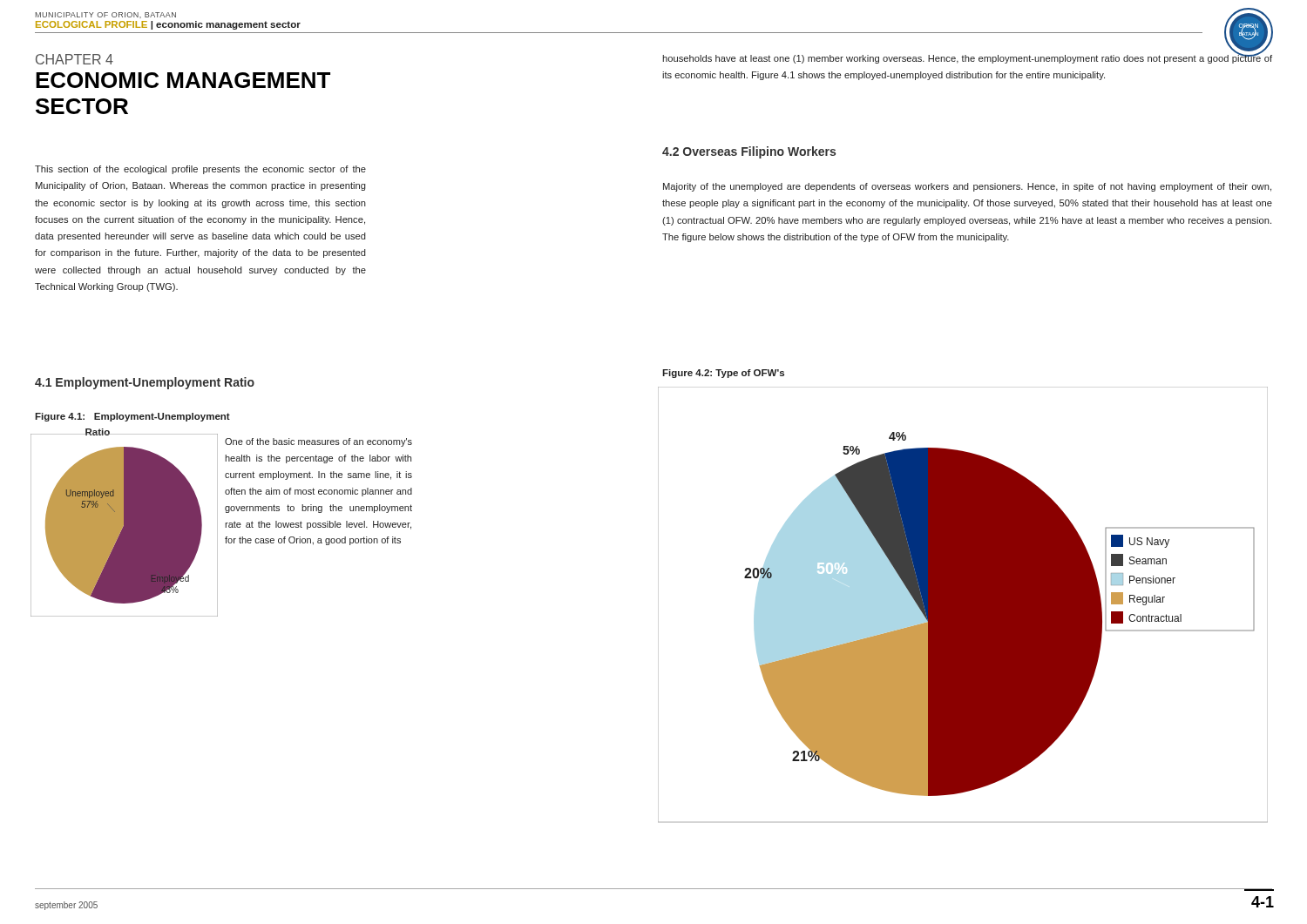The height and width of the screenshot is (924, 1307).
Task: Find the block starting "CHAPTER 4 ECONOMIC MANAGEMENT"
Action: (x=200, y=86)
